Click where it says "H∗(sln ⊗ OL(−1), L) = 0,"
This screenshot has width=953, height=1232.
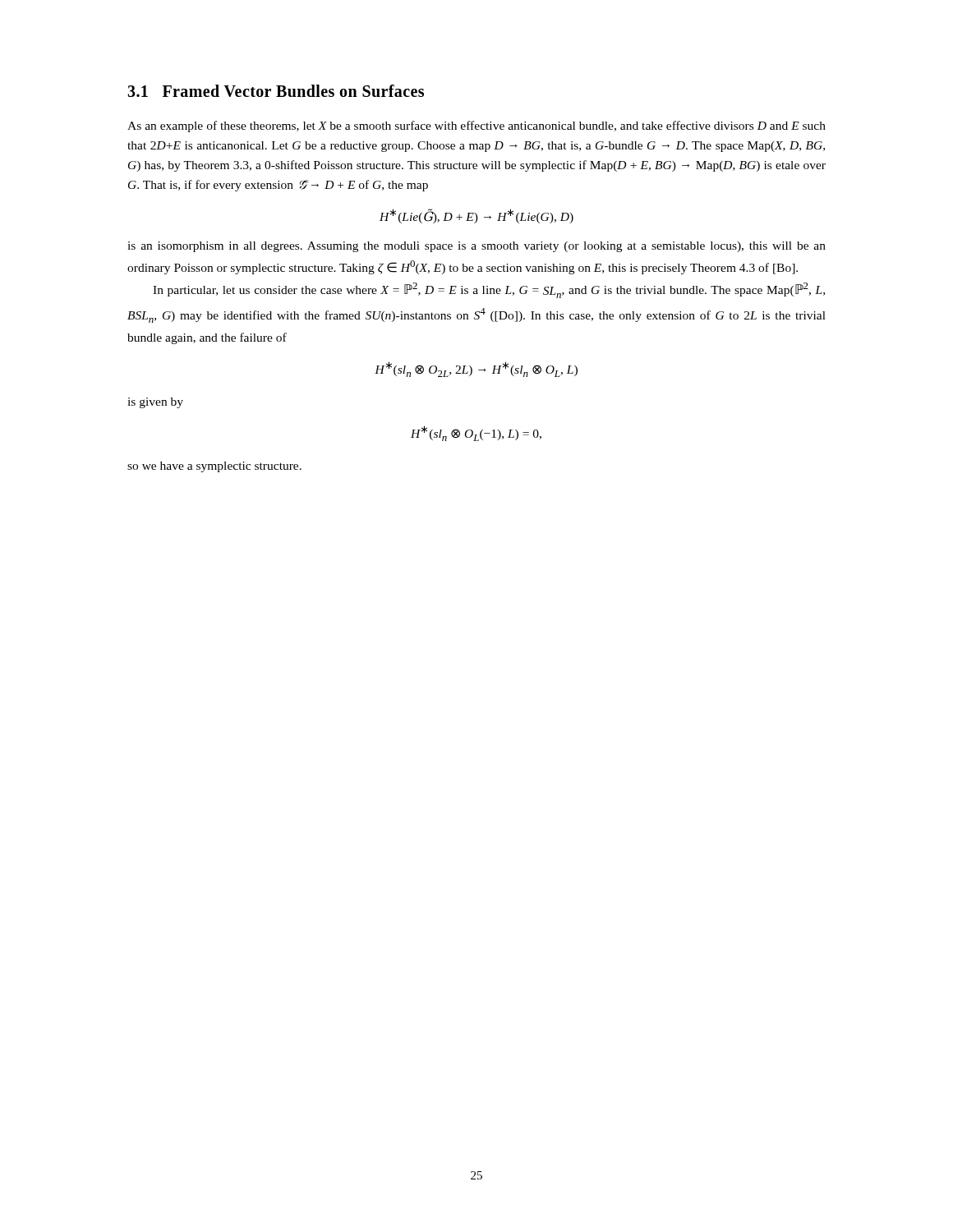click(476, 434)
